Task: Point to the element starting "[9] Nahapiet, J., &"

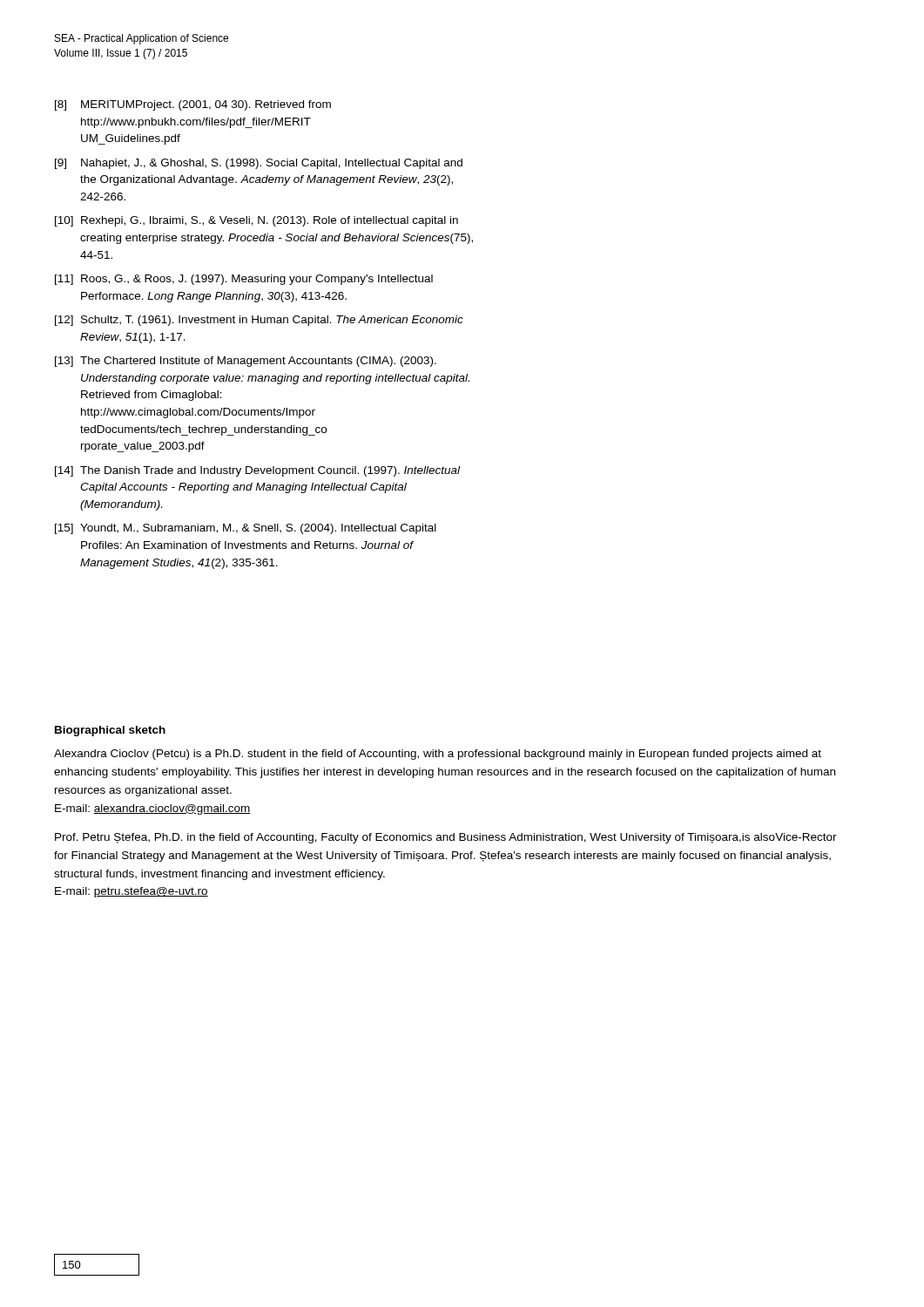Action: tap(267, 180)
